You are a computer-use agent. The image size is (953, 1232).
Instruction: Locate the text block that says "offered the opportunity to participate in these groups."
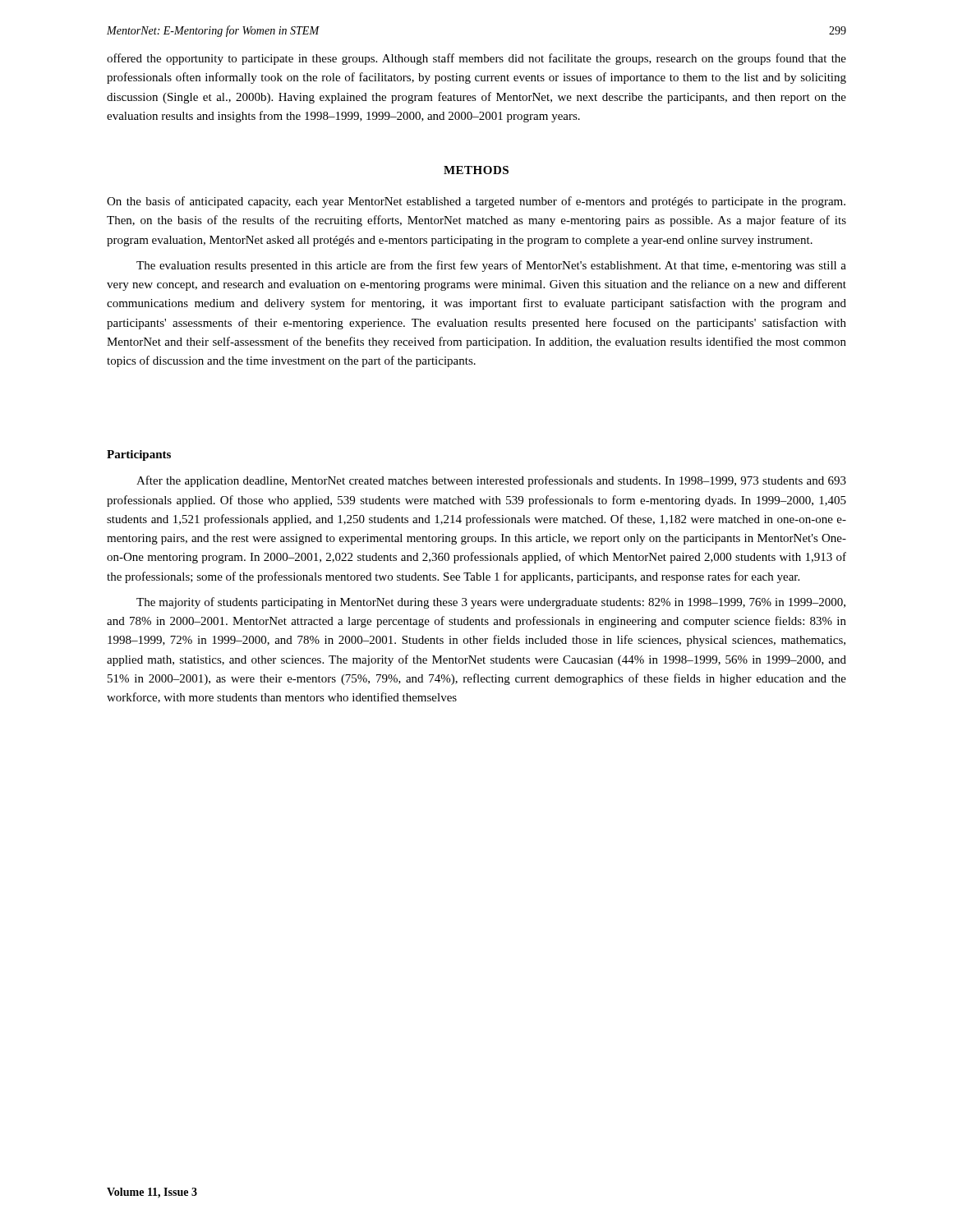point(476,87)
